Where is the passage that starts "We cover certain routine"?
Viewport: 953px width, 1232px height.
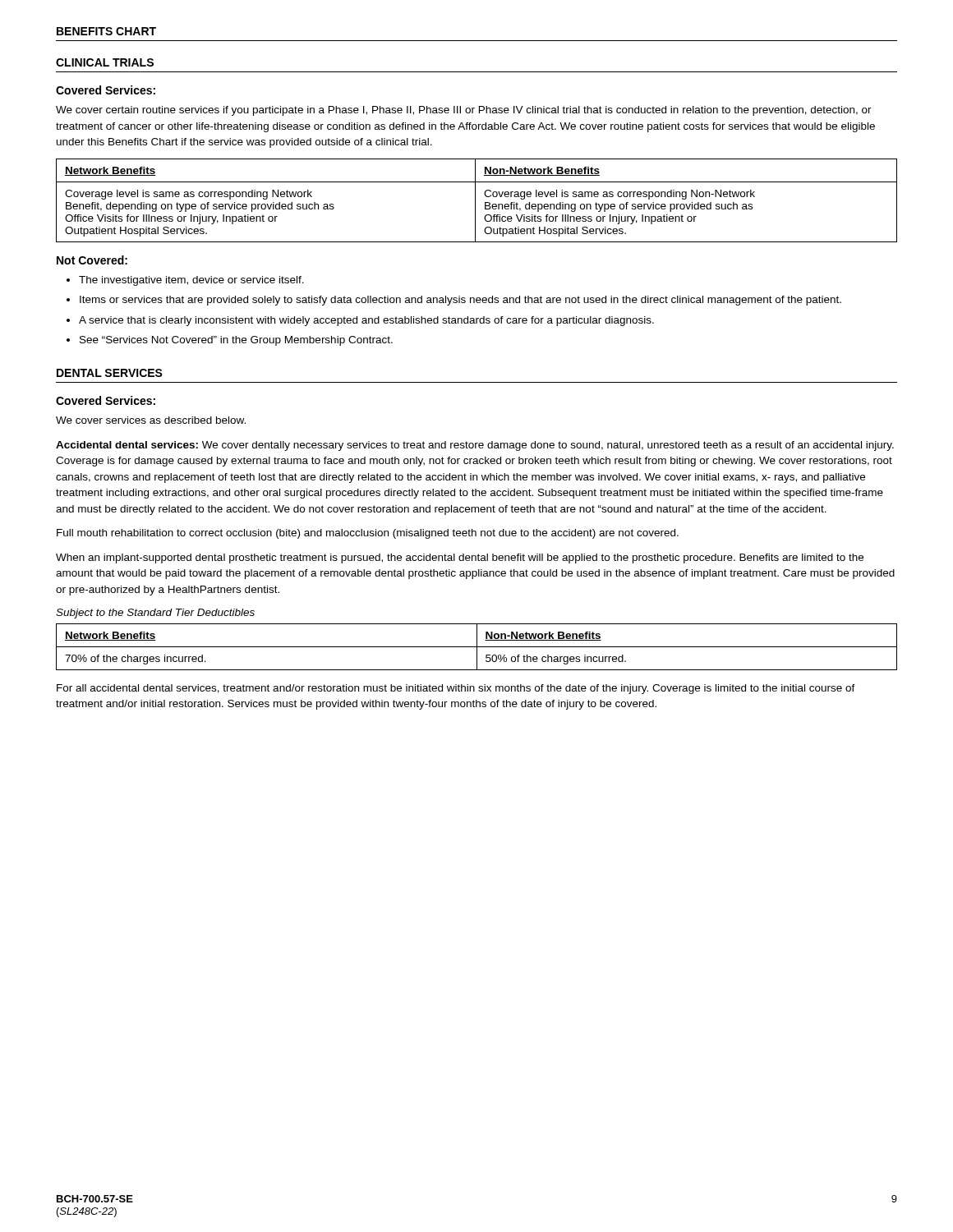point(466,126)
